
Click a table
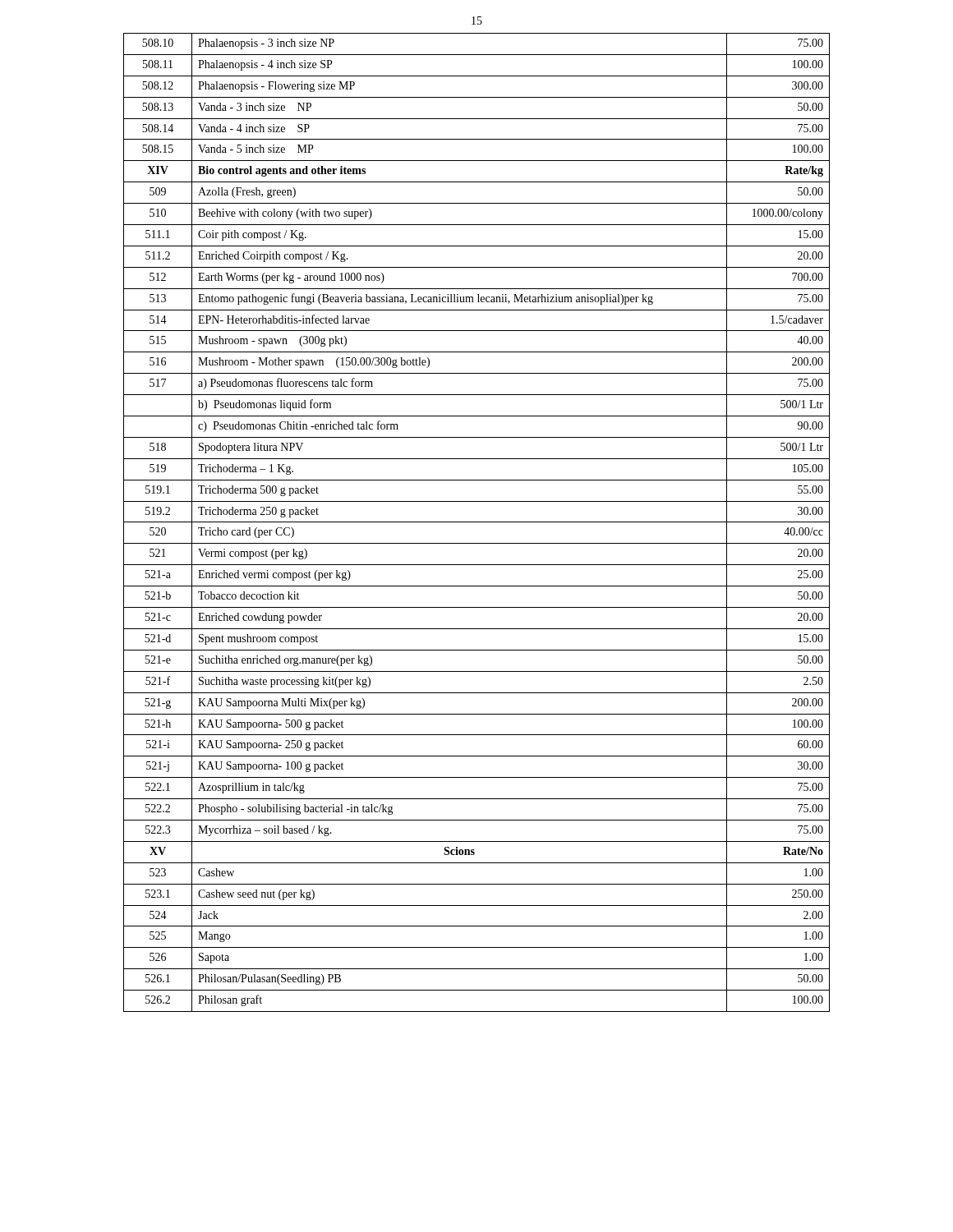(476, 522)
